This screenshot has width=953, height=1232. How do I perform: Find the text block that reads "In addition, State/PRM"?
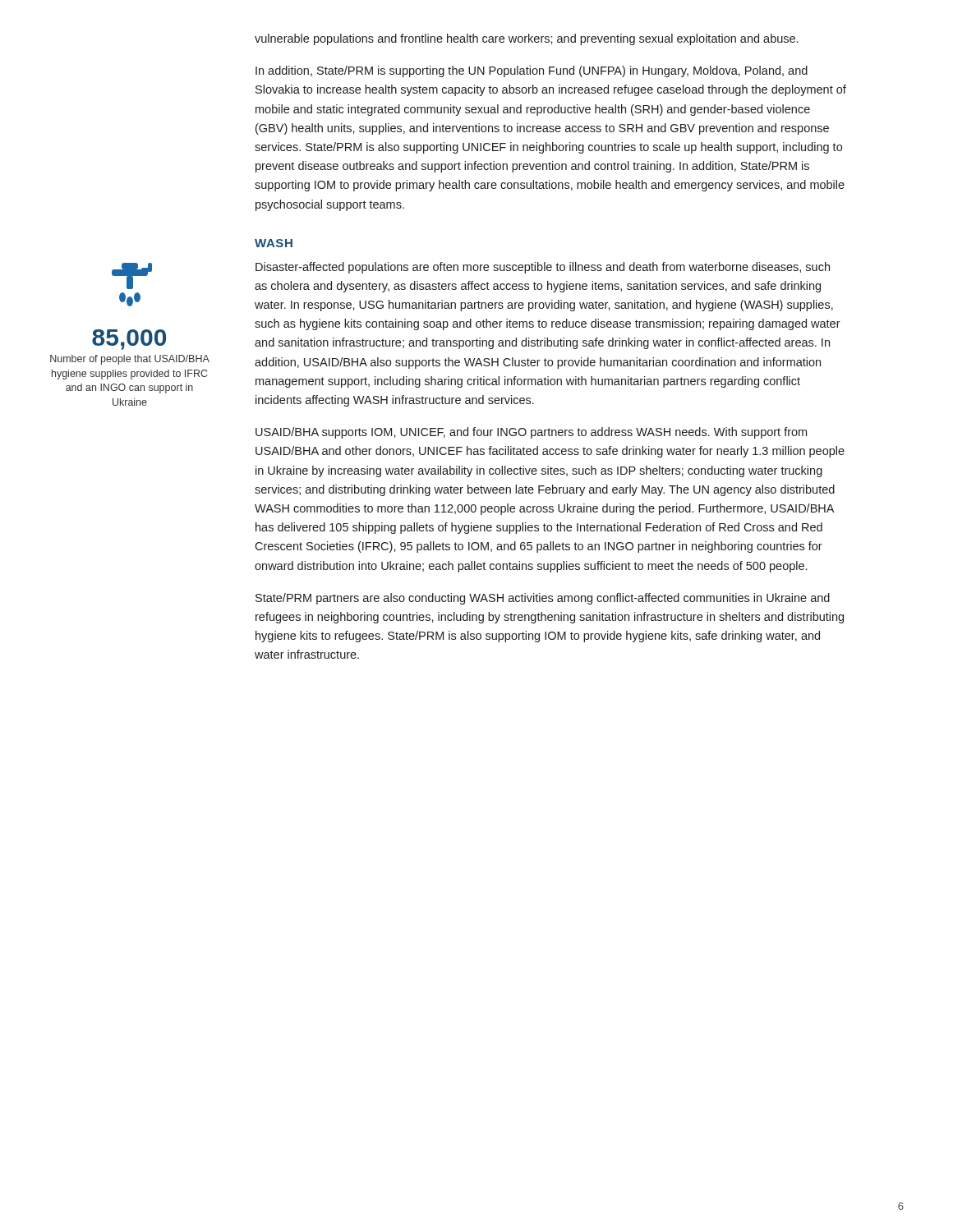click(550, 137)
